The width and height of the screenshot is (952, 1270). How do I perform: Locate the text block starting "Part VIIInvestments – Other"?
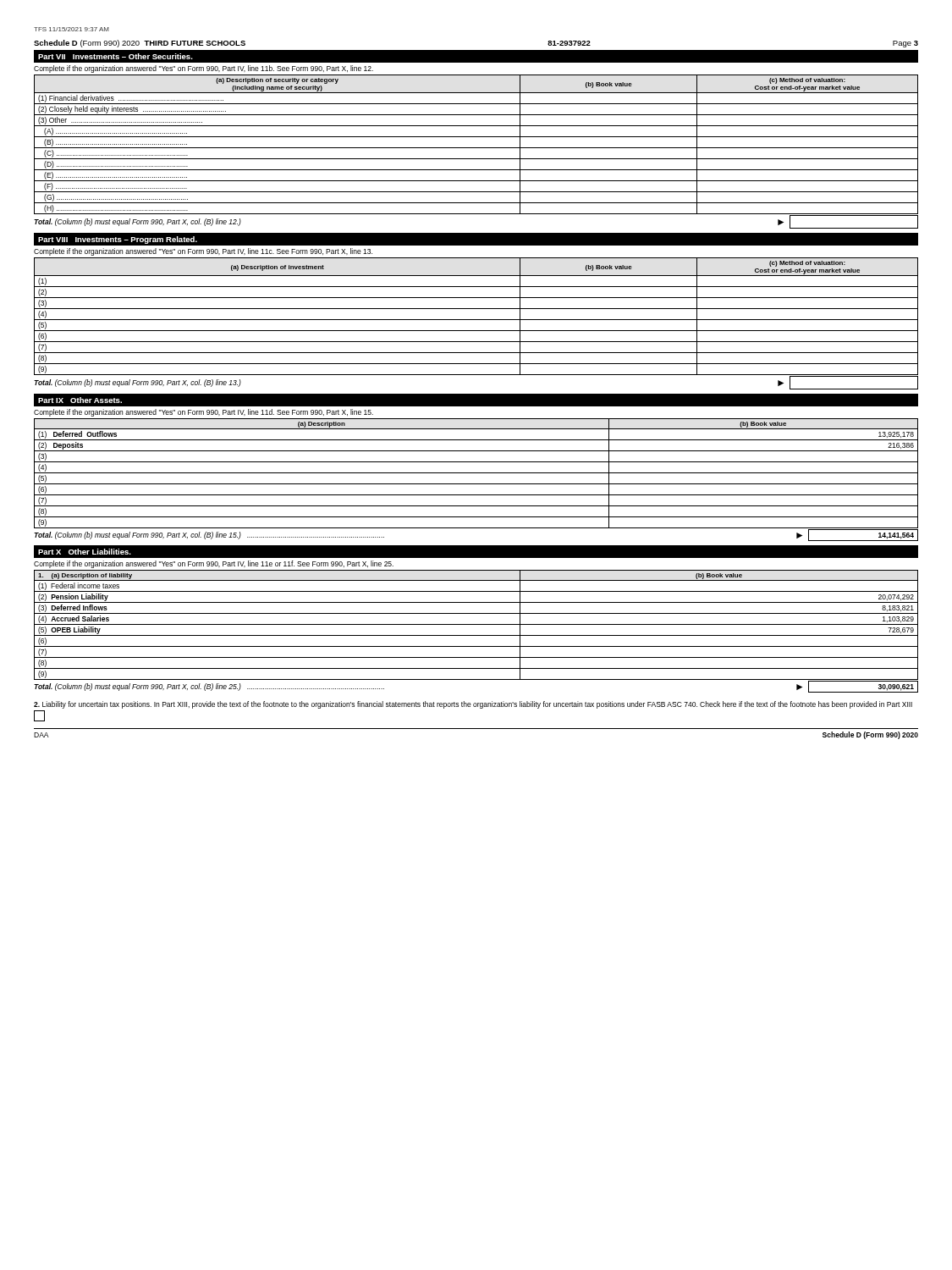(115, 56)
